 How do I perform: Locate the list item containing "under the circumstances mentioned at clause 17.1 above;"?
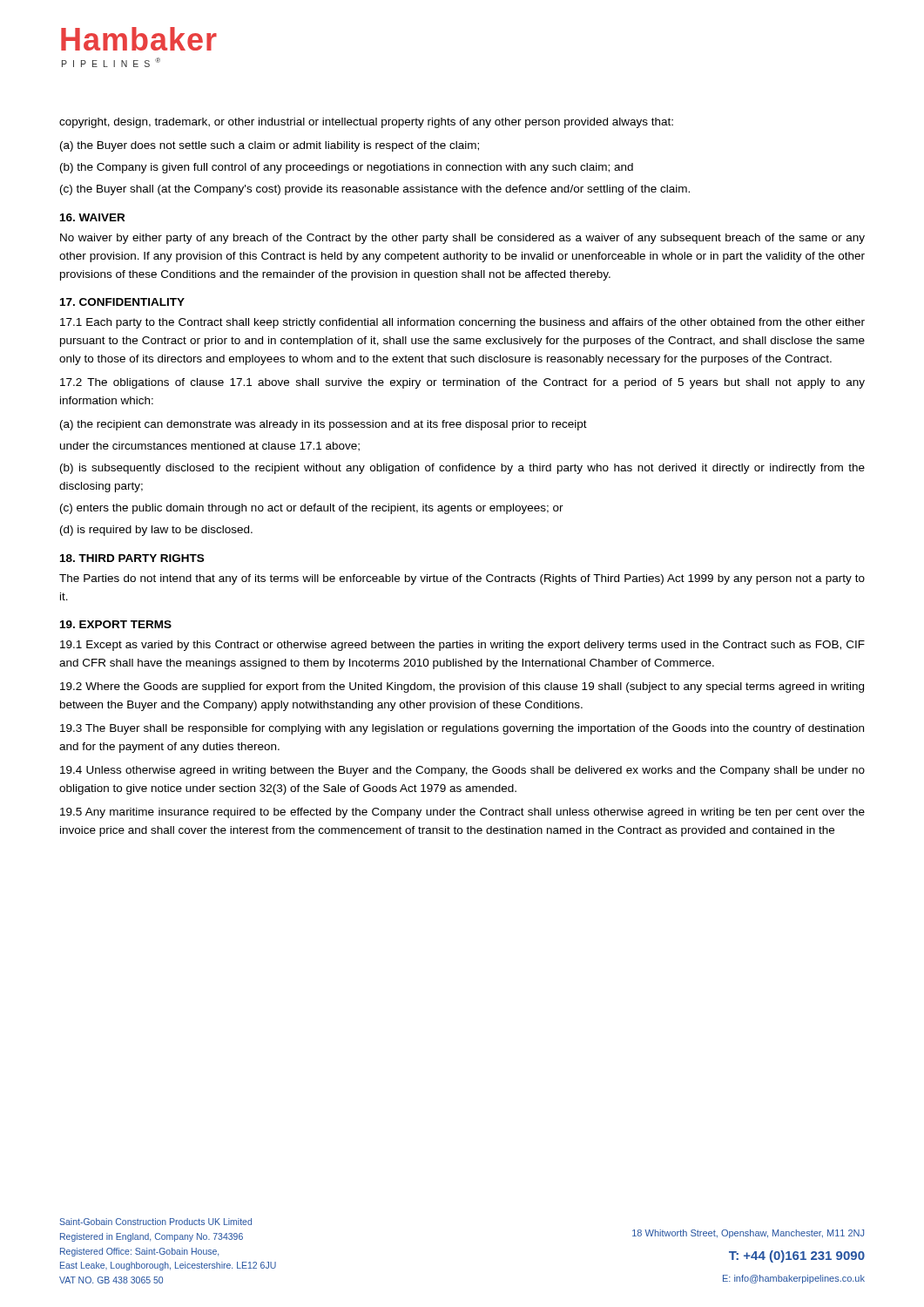pyautogui.click(x=210, y=446)
